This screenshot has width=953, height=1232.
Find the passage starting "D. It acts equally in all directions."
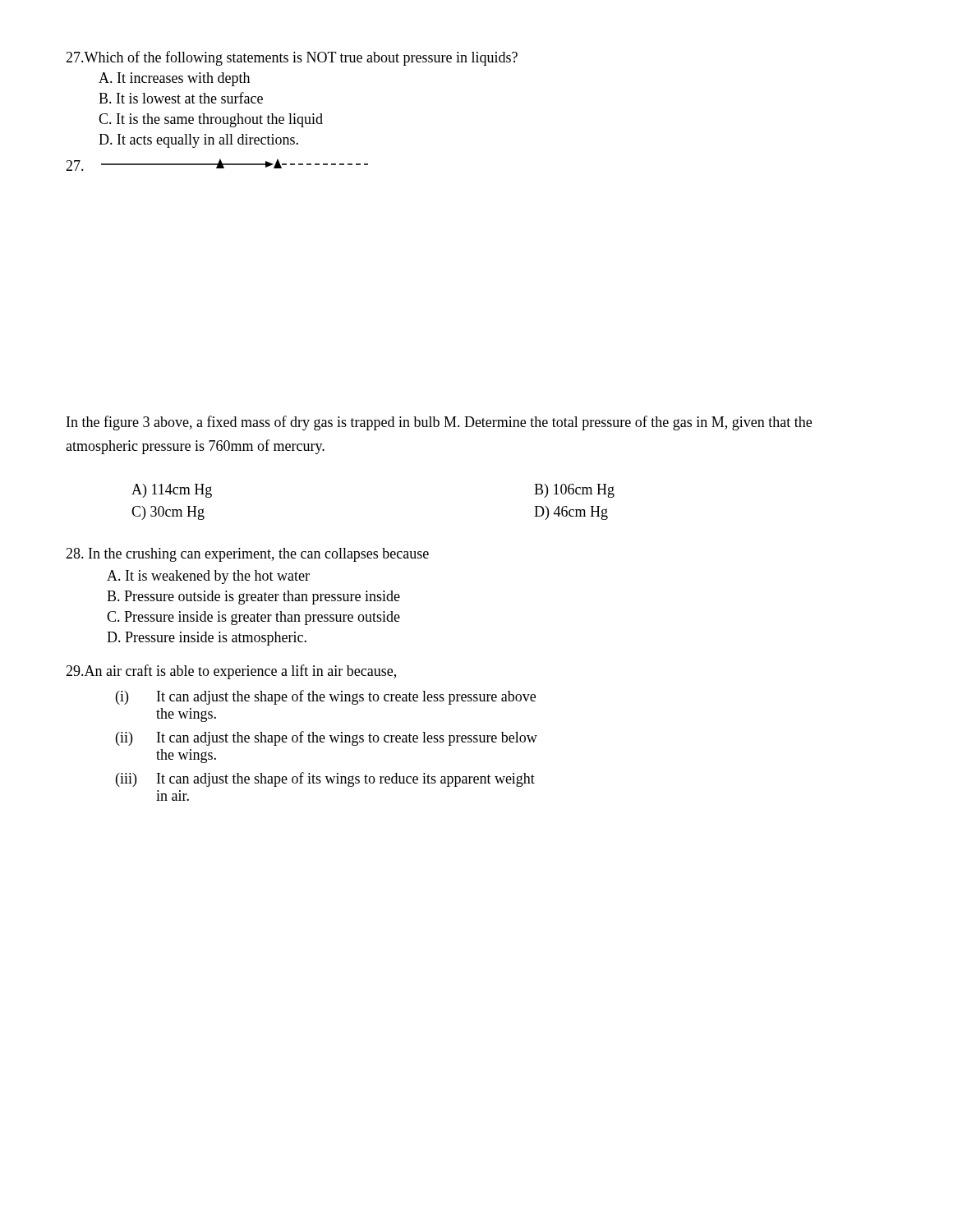(x=199, y=140)
